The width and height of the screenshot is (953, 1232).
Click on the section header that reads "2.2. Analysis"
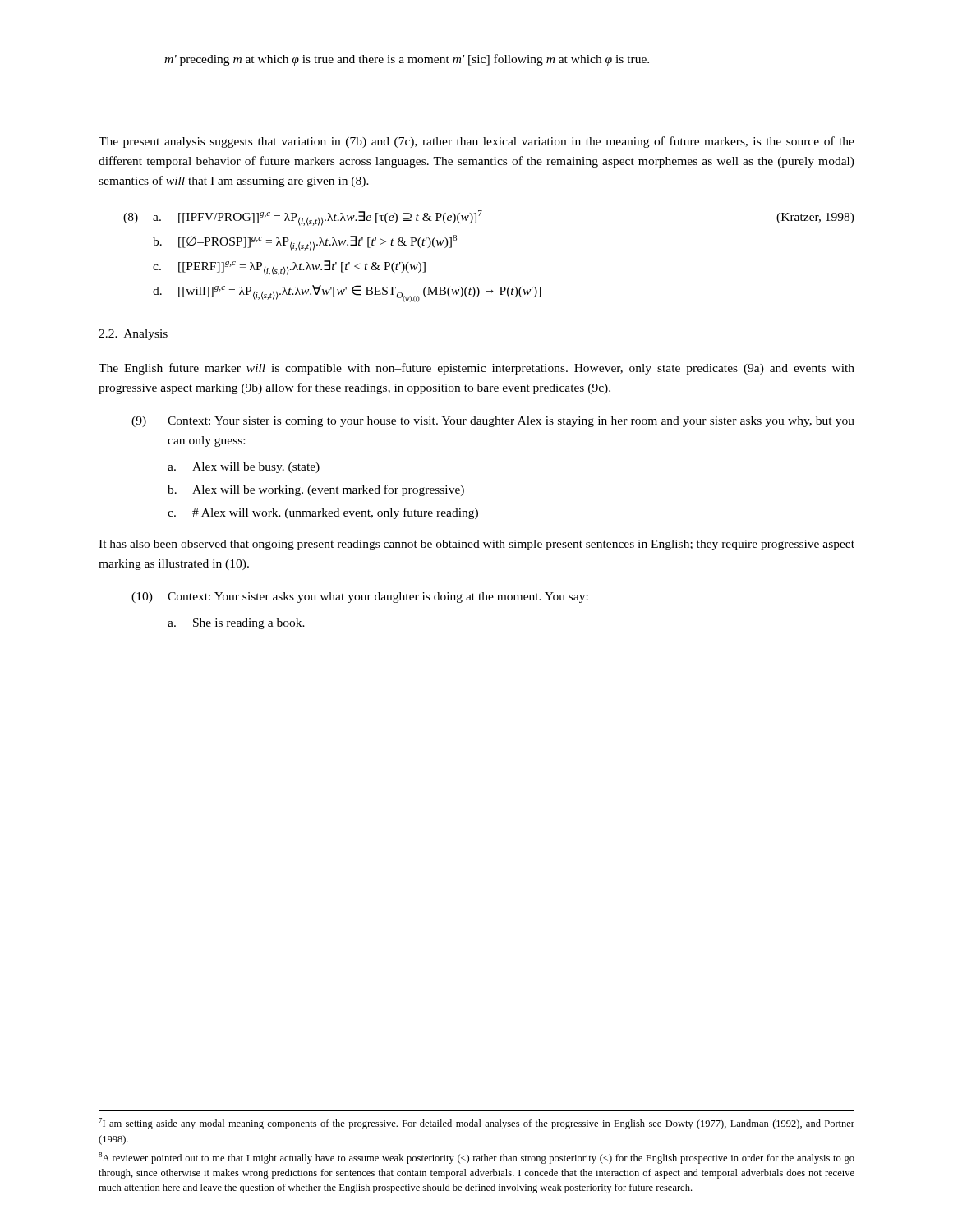tap(133, 333)
